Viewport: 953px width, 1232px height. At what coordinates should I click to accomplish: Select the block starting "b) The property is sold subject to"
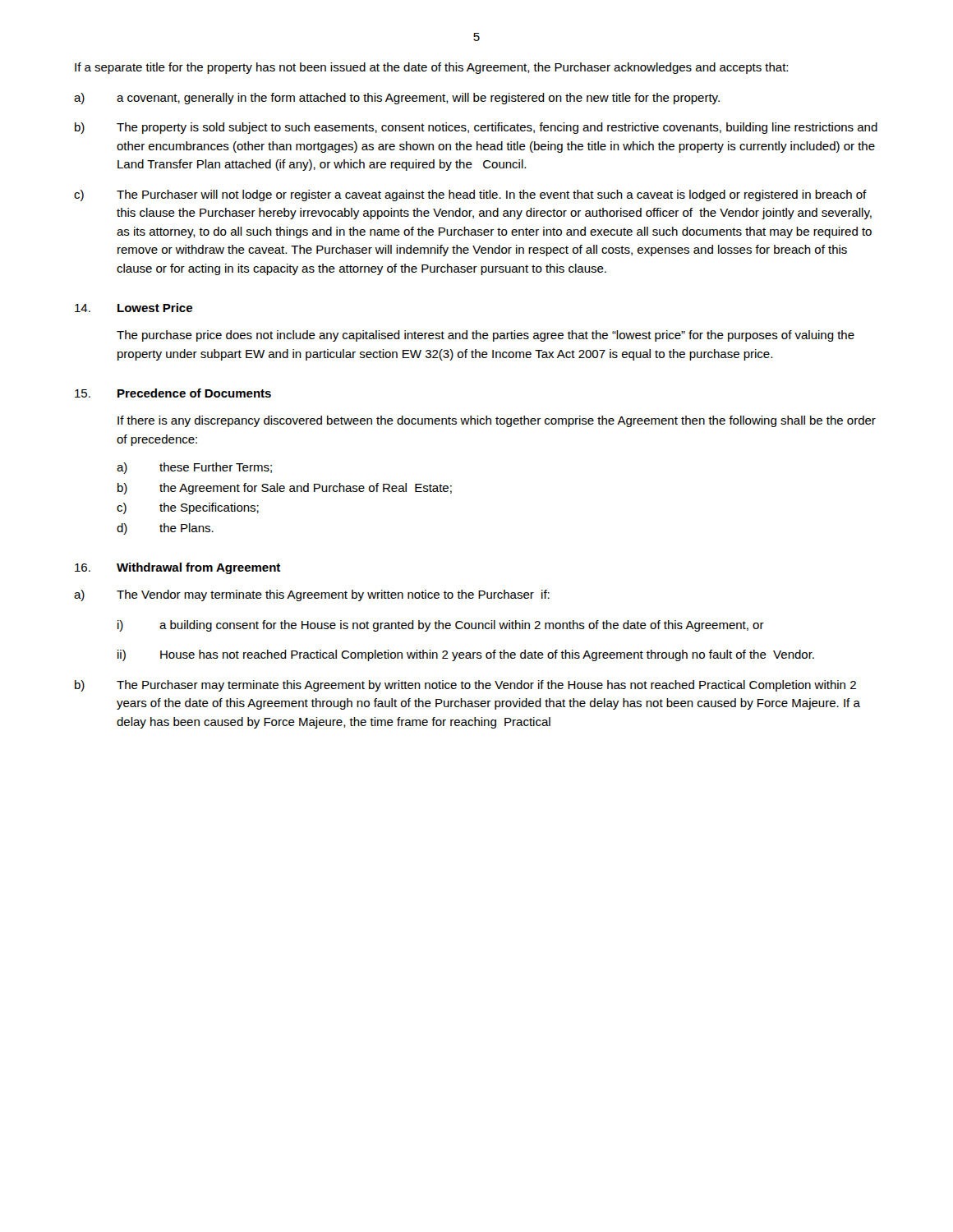click(x=476, y=146)
